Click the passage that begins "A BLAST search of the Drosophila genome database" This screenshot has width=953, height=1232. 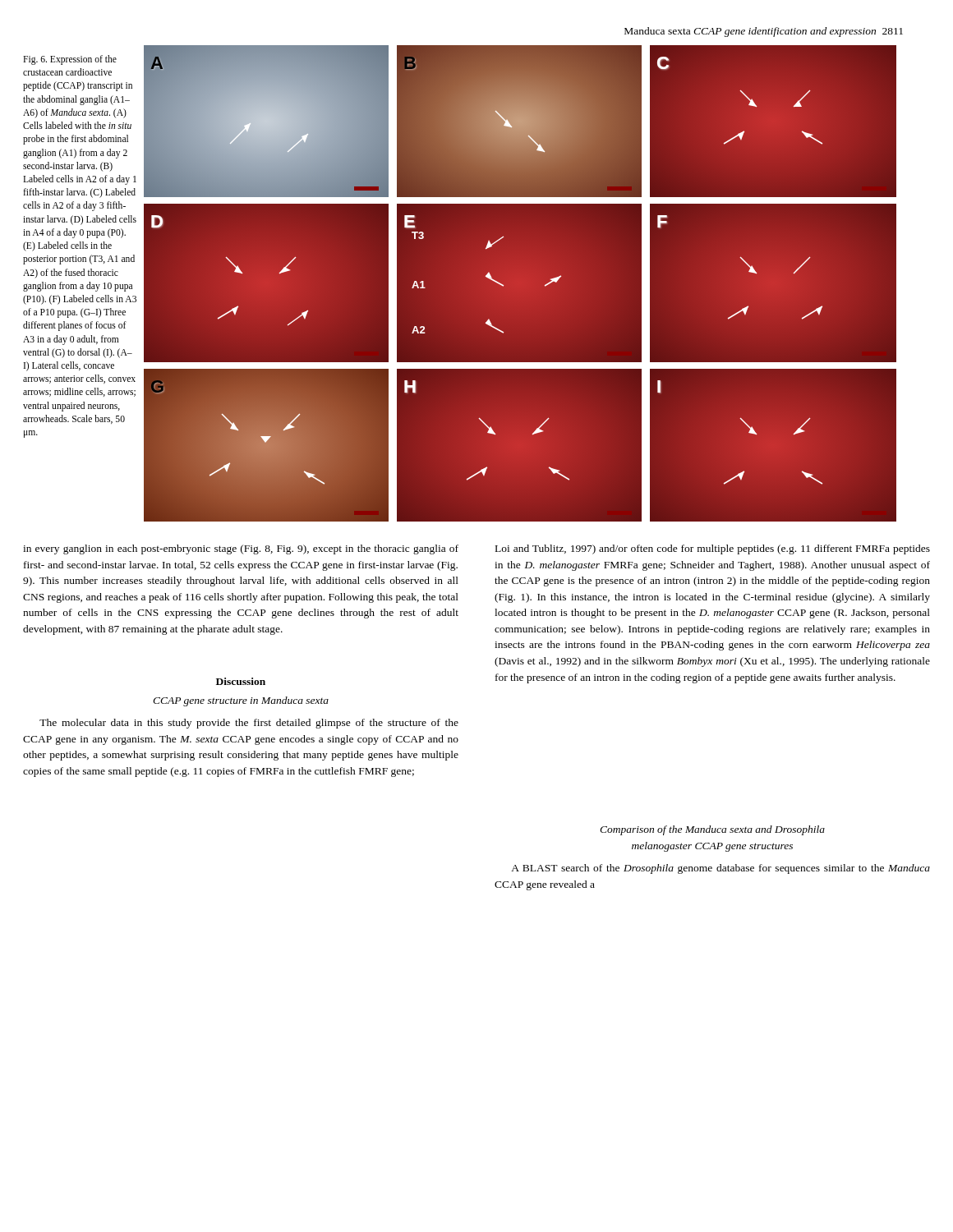click(712, 876)
